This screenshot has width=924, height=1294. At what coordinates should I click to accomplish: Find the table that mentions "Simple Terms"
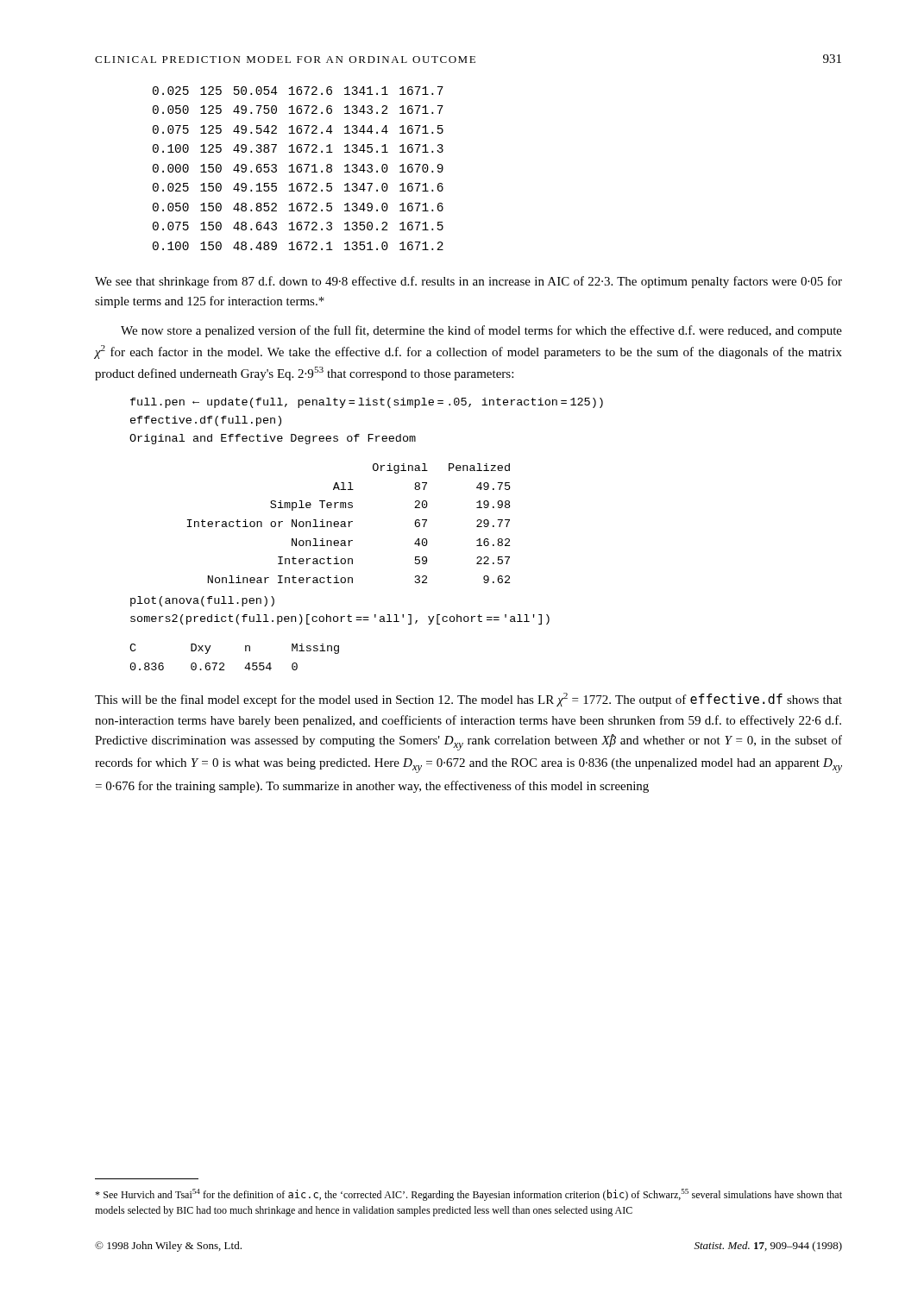[486, 524]
